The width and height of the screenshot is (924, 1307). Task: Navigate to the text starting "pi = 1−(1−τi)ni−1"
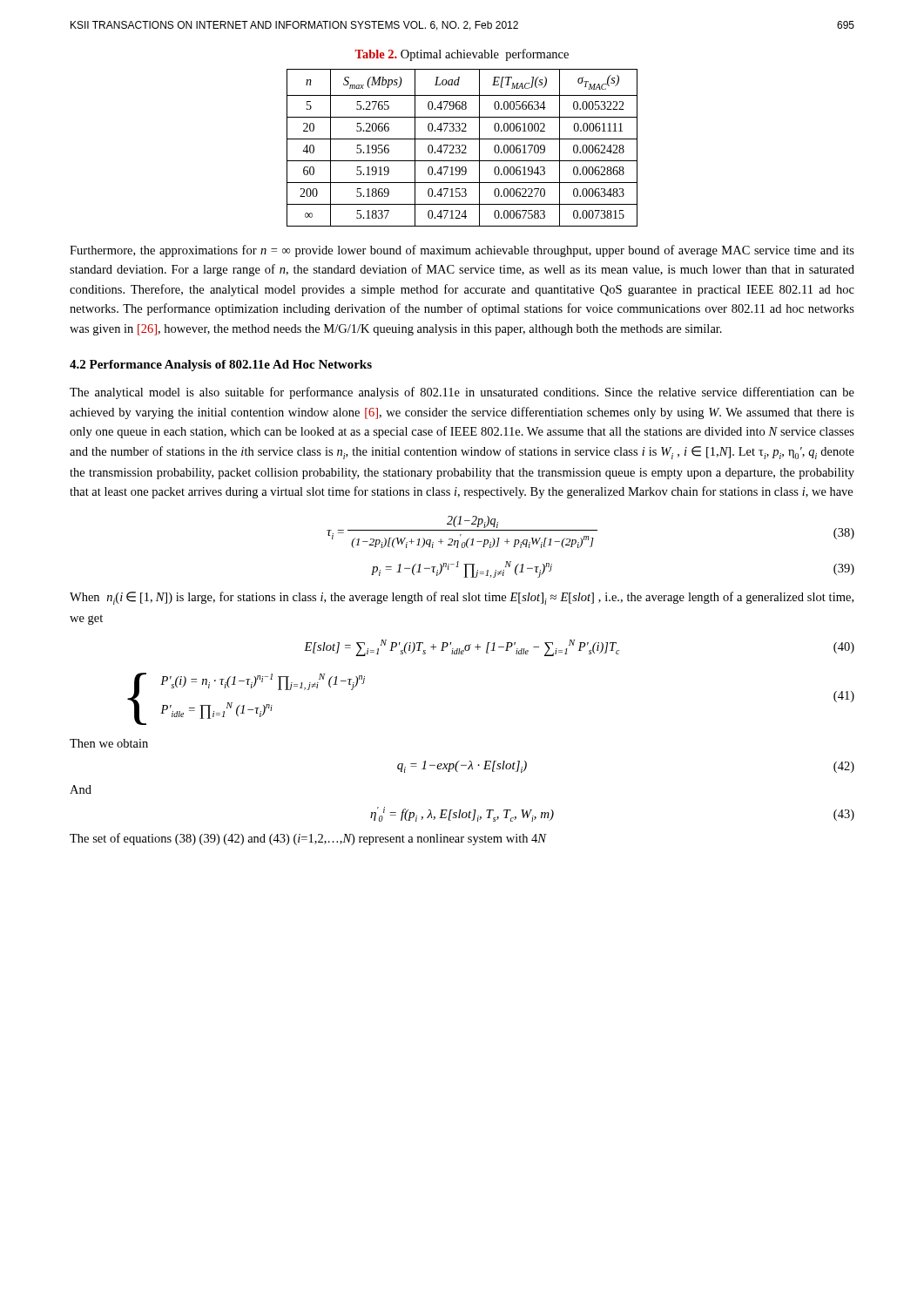click(472, 569)
